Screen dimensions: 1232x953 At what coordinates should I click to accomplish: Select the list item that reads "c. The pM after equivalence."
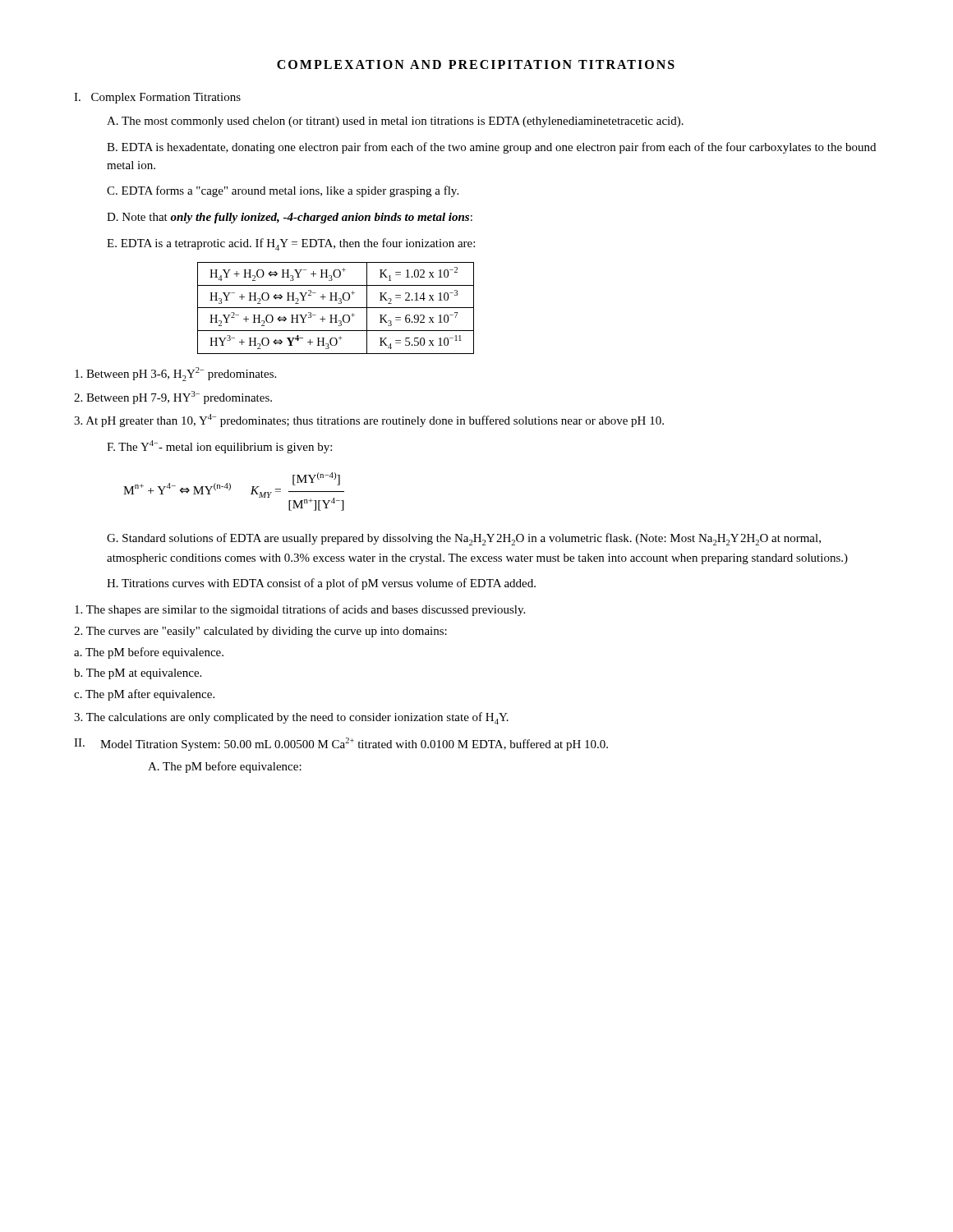click(145, 694)
